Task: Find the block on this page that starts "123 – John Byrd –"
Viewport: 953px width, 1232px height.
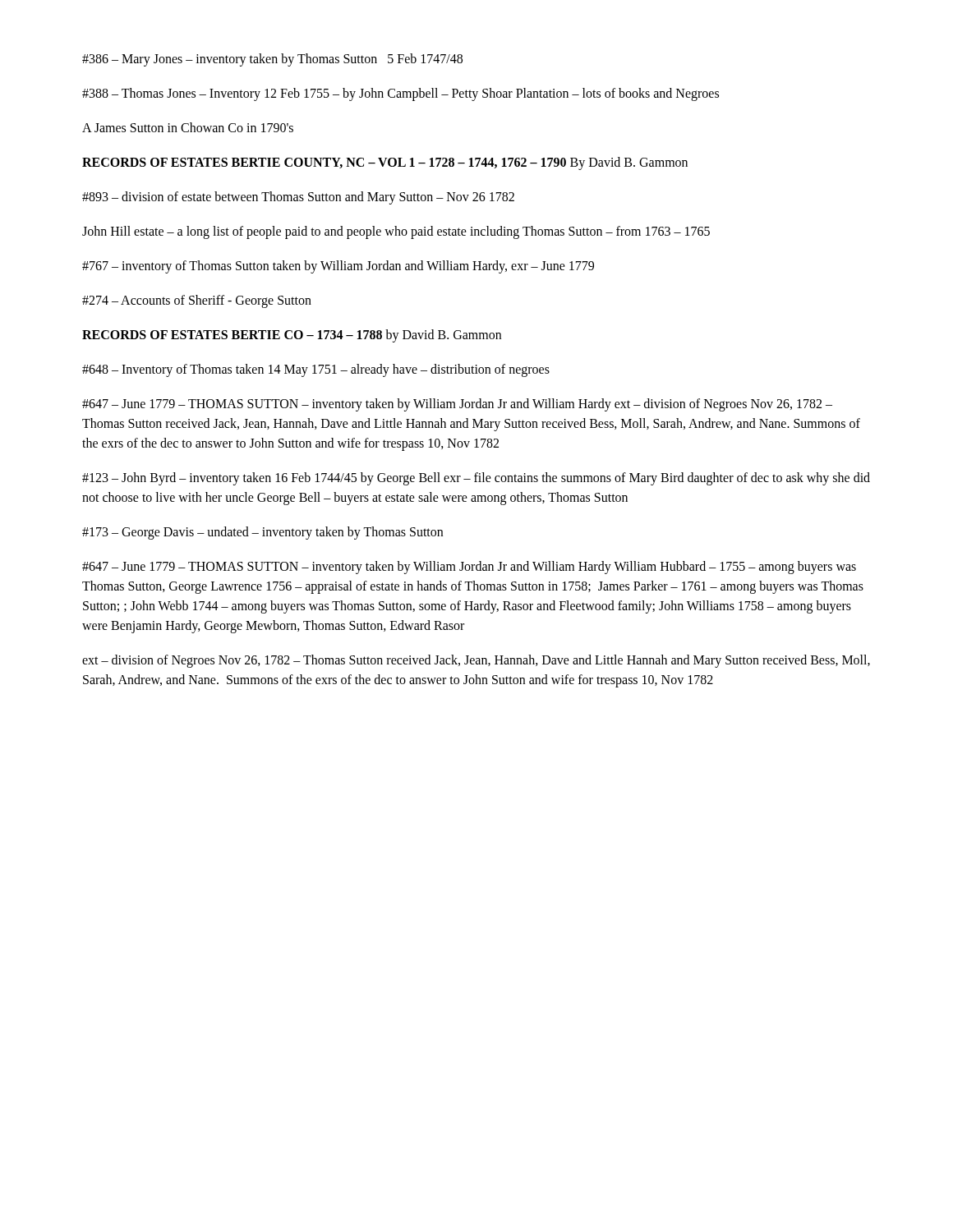Action: tap(476, 487)
